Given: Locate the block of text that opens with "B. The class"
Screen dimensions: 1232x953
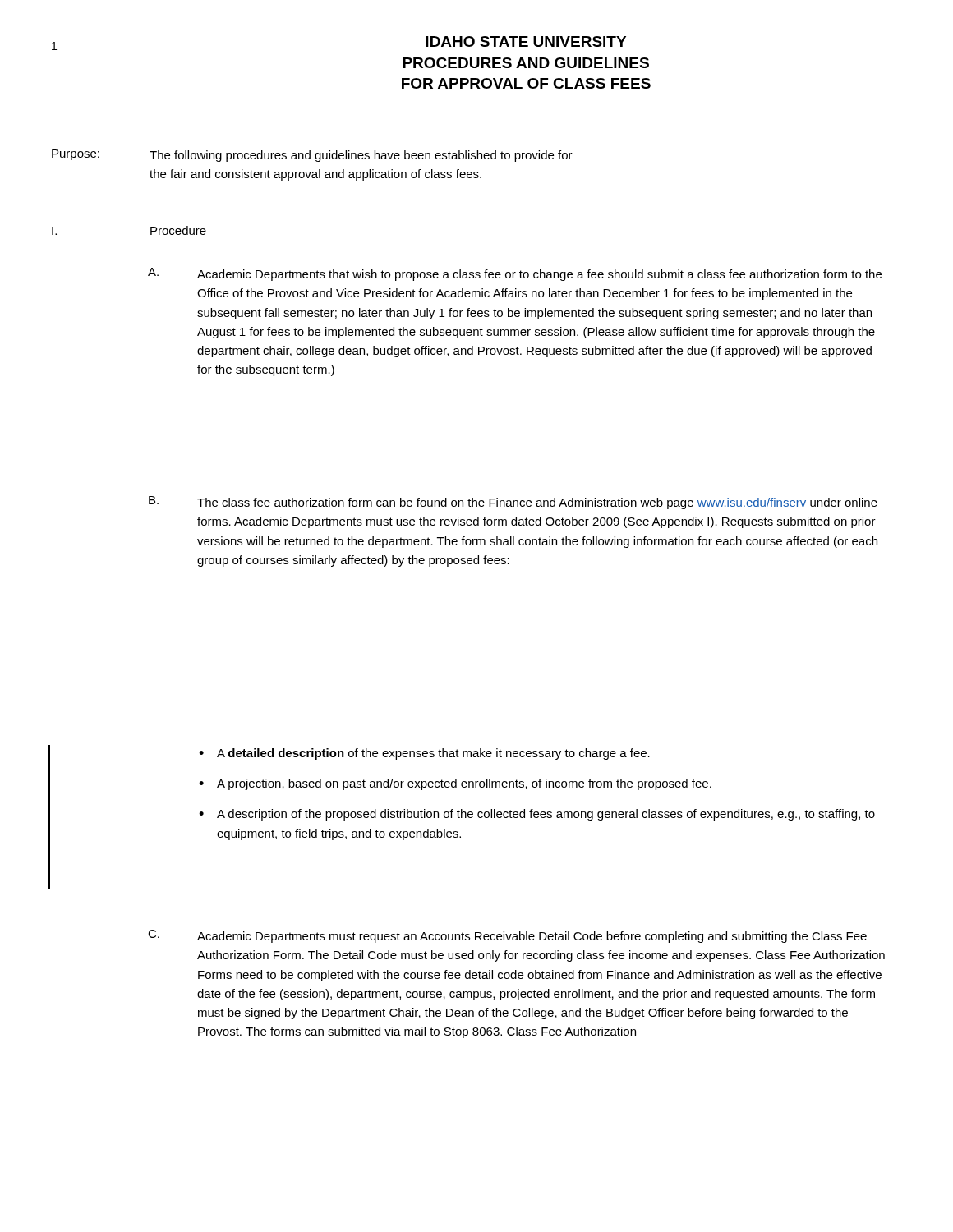Looking at the screenshot, I should pos(518,531).
